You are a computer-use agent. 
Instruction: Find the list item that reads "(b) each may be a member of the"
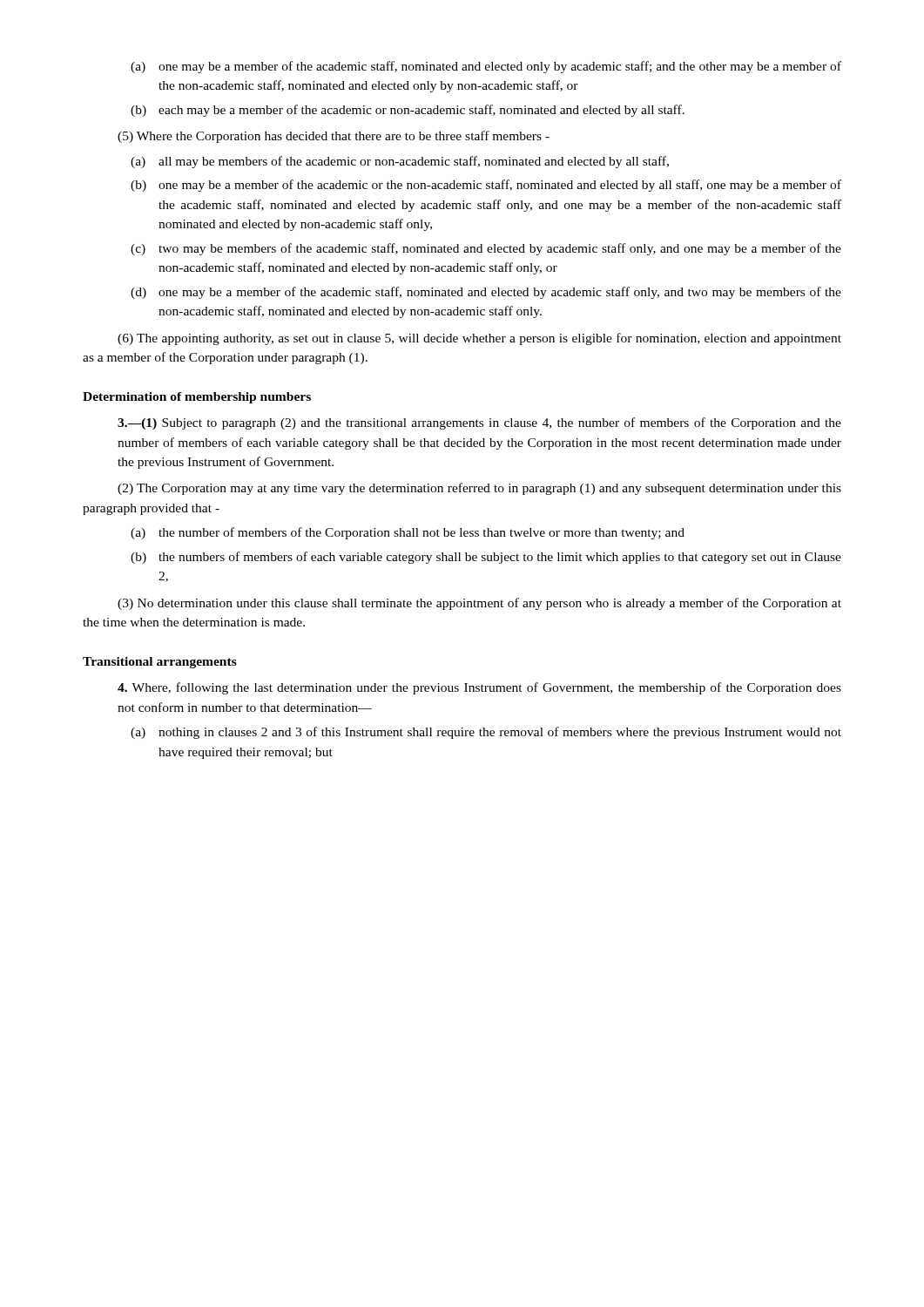pyautogui.click(x=486, y=110)
